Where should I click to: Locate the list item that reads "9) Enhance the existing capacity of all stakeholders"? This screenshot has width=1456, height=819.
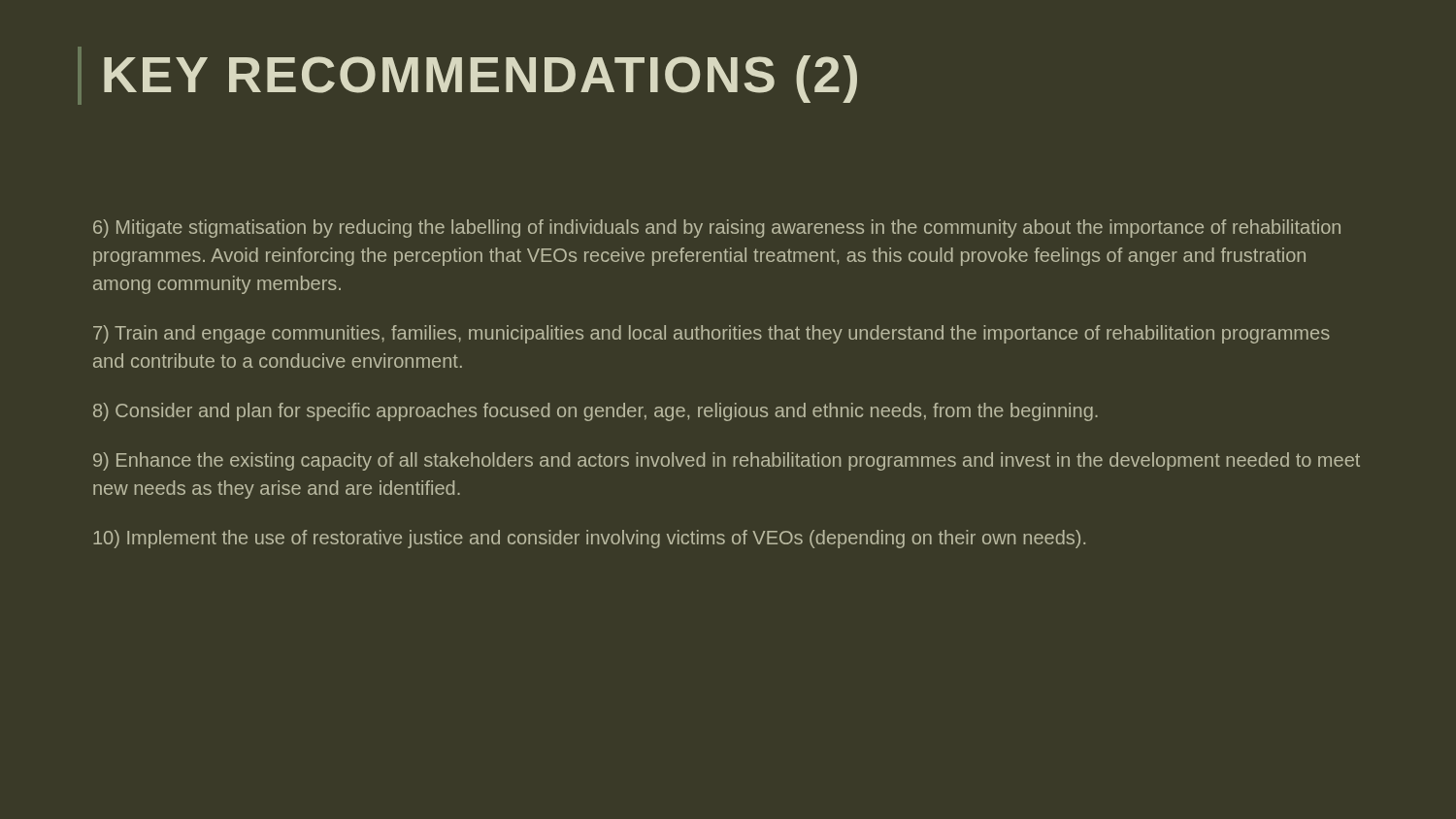click(x=726, y=474)
